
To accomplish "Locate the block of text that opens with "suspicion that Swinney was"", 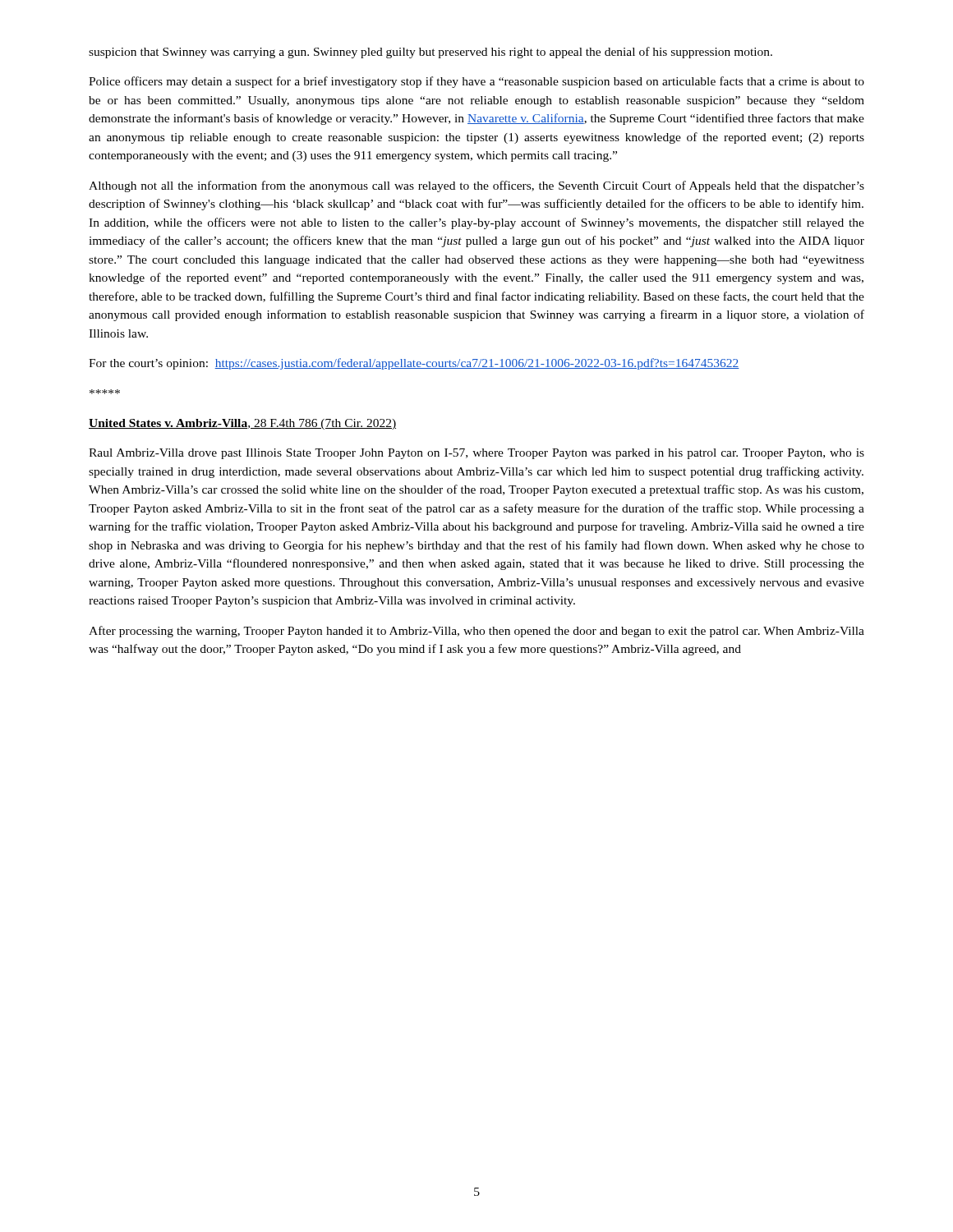I will pos(476,52).
